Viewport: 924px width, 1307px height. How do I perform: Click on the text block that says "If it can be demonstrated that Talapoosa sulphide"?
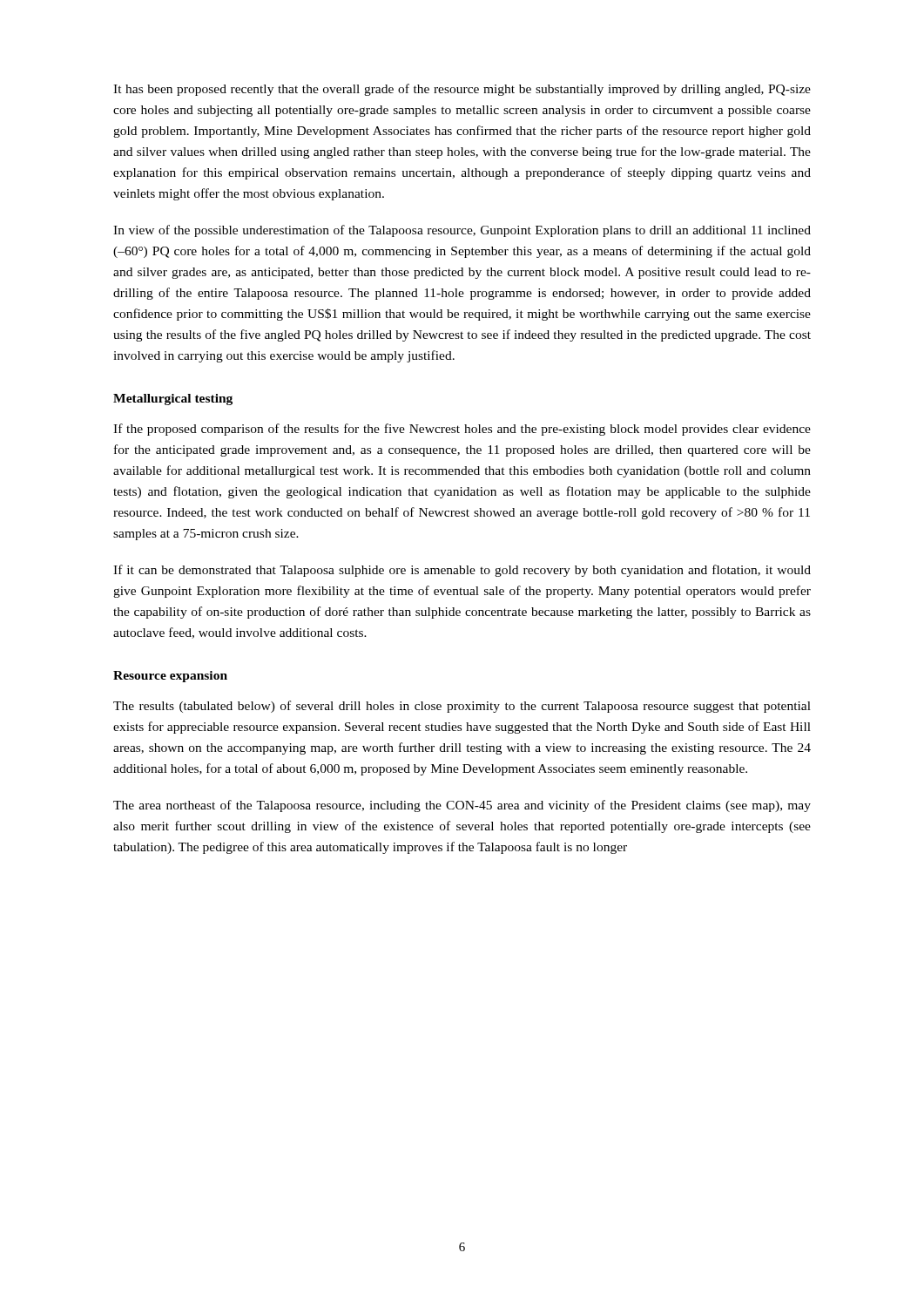pyautogui.click(x=462, y=601)
